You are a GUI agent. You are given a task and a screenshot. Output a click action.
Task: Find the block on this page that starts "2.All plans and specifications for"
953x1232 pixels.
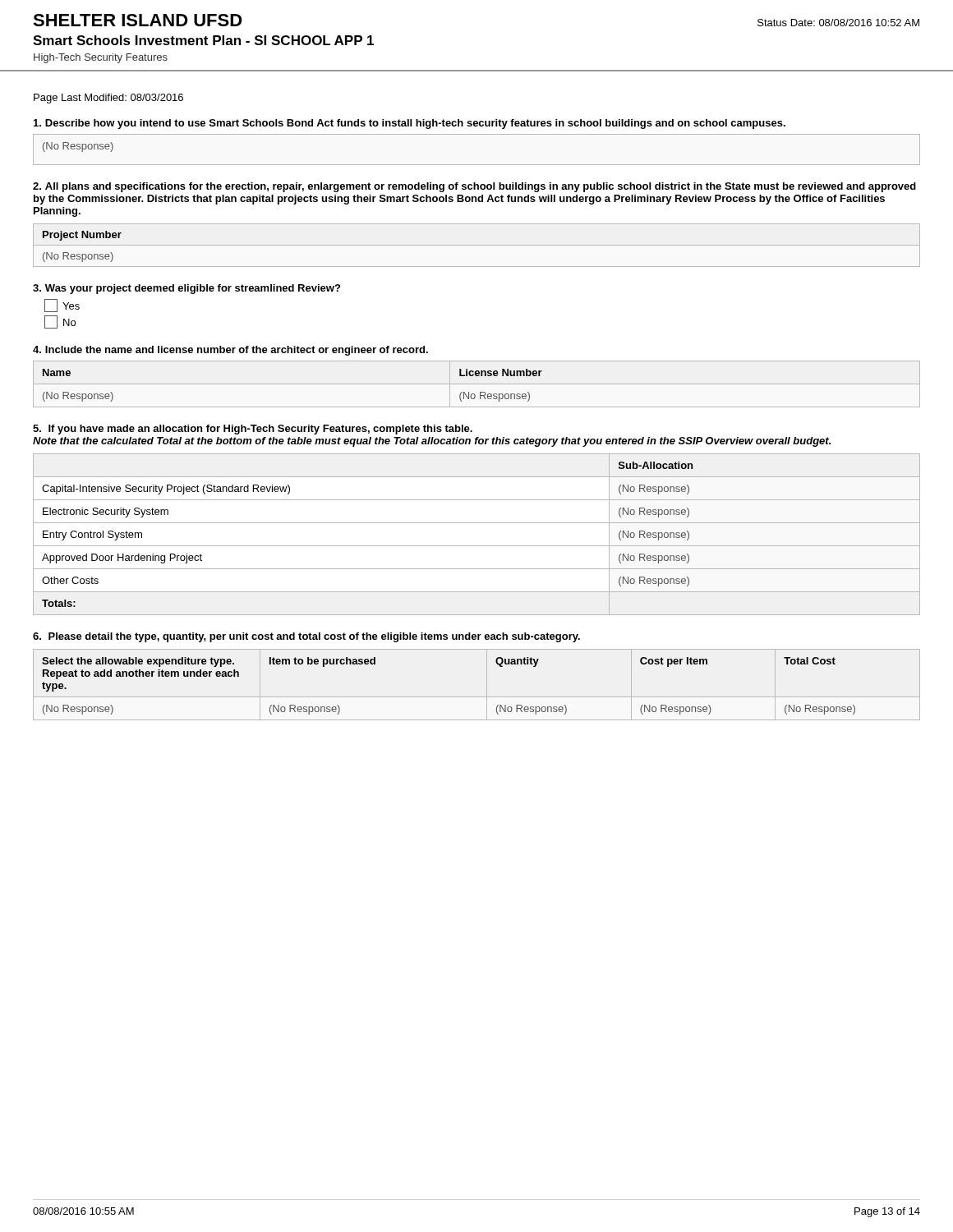coord(475,198)
